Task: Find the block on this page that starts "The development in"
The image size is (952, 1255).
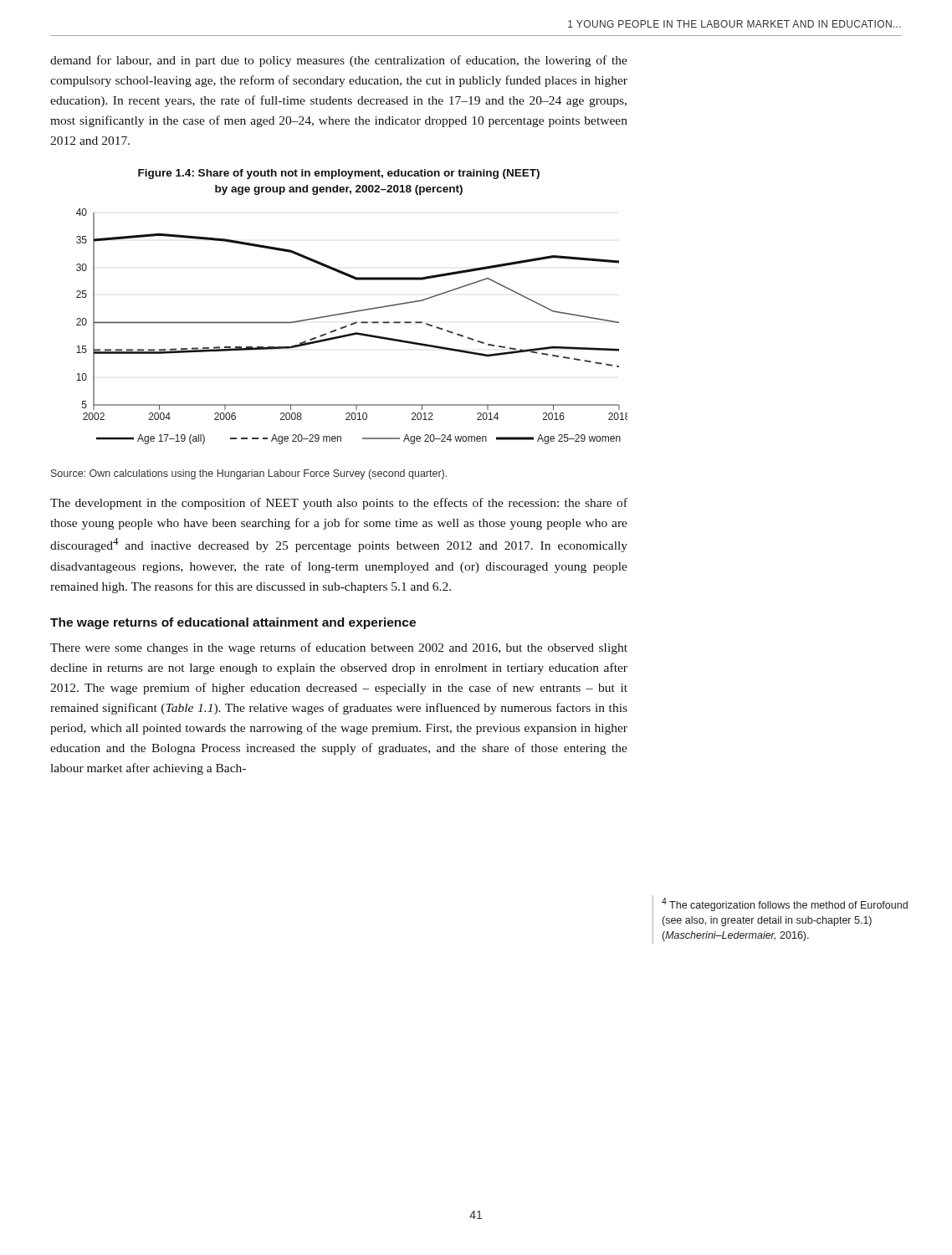Action: tap(339, 544)
